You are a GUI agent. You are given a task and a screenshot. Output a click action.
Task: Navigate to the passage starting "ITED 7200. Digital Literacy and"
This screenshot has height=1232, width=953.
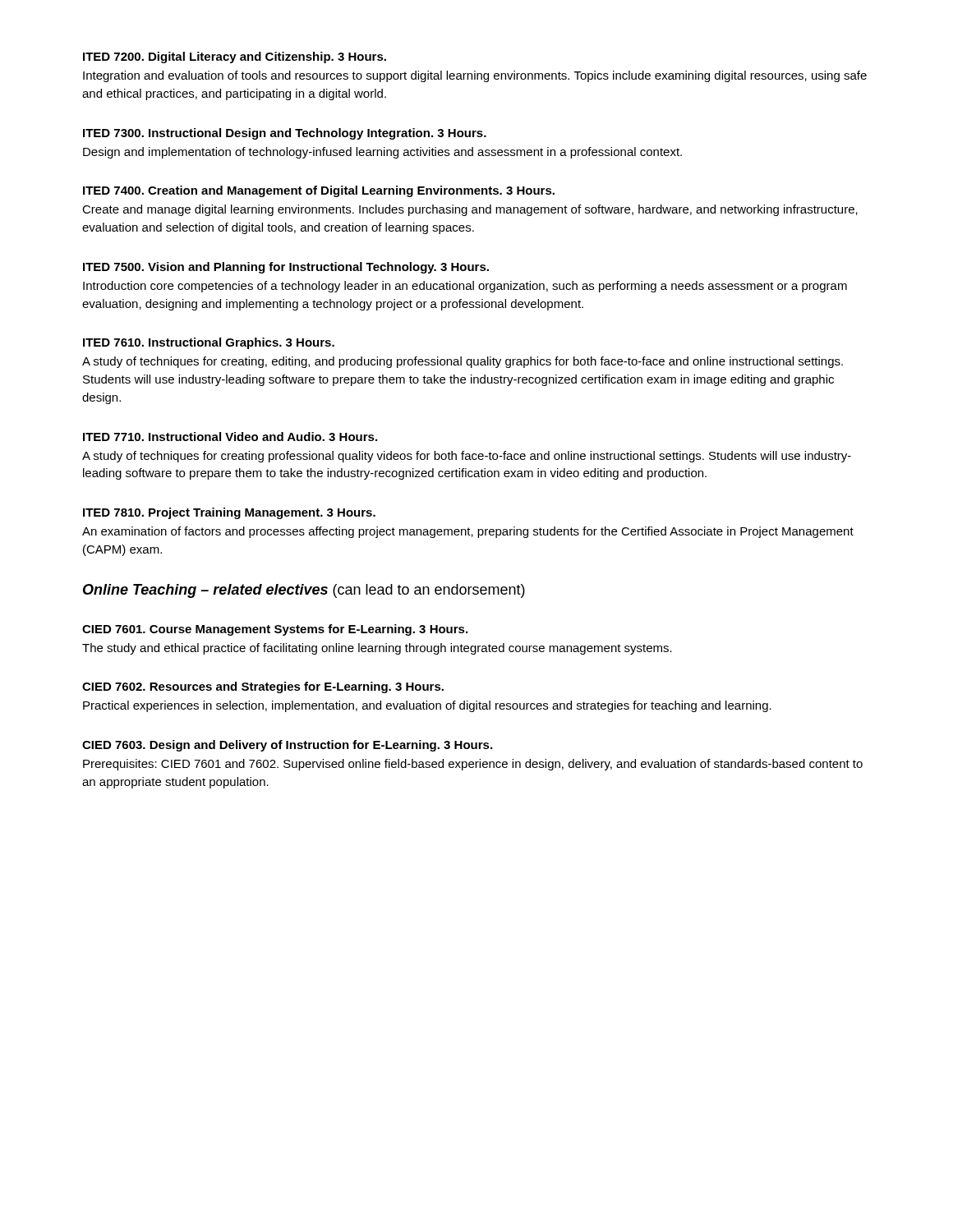click(x=476, y=76)
